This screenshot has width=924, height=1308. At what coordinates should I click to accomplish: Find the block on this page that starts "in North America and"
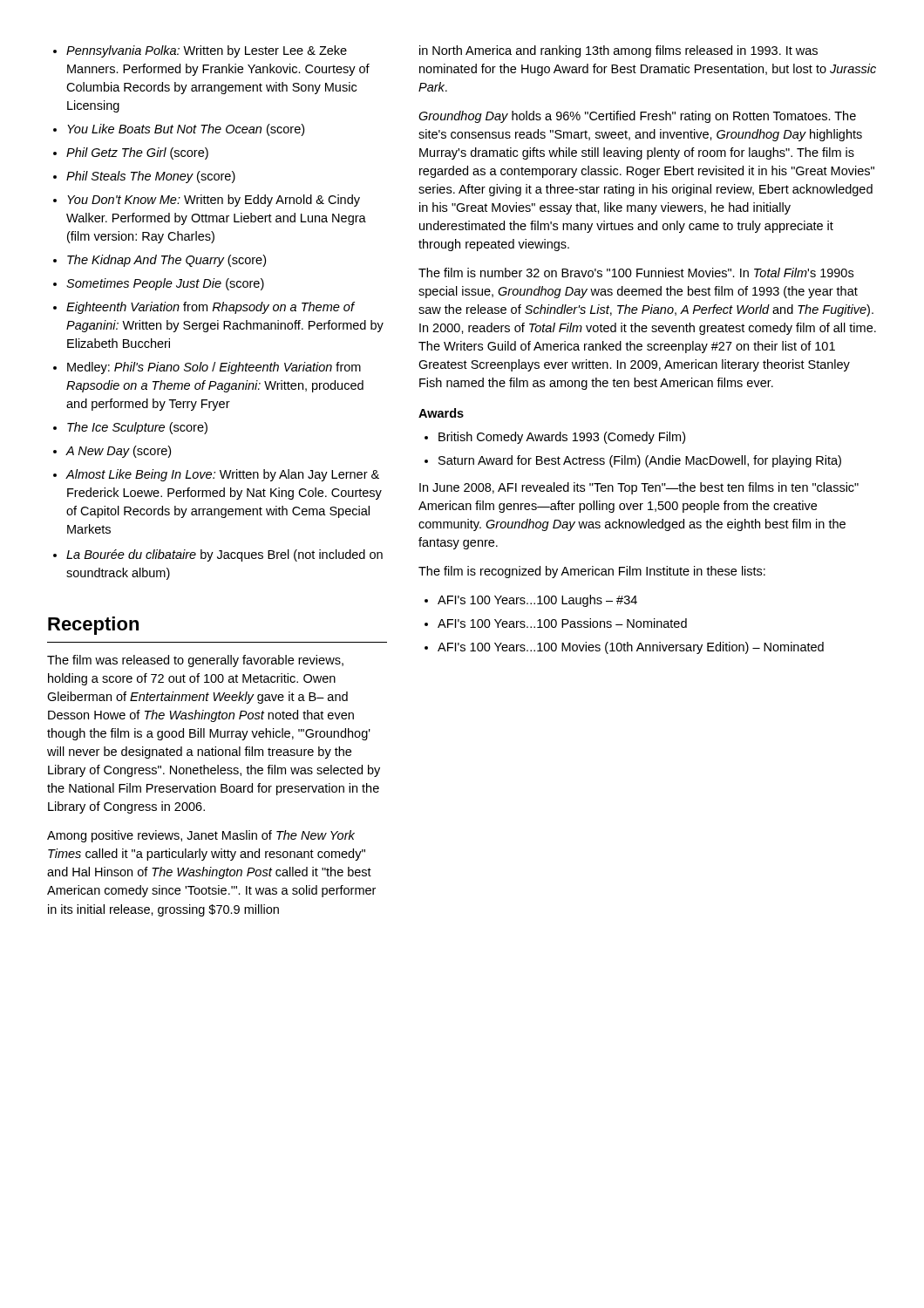coord(648,69)
